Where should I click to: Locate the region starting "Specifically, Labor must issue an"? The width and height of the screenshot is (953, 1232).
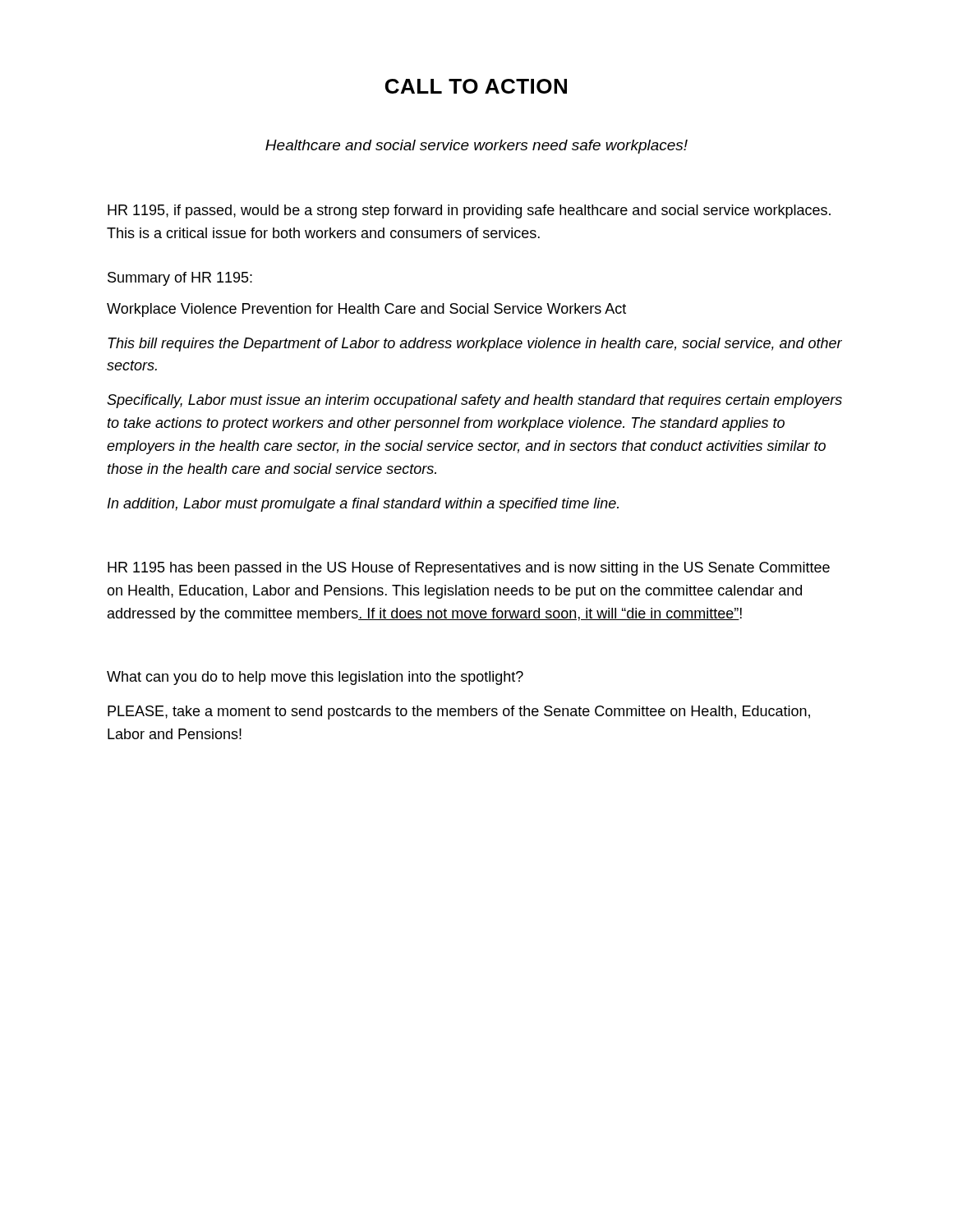pyautogui.click(x=474, y=435)
